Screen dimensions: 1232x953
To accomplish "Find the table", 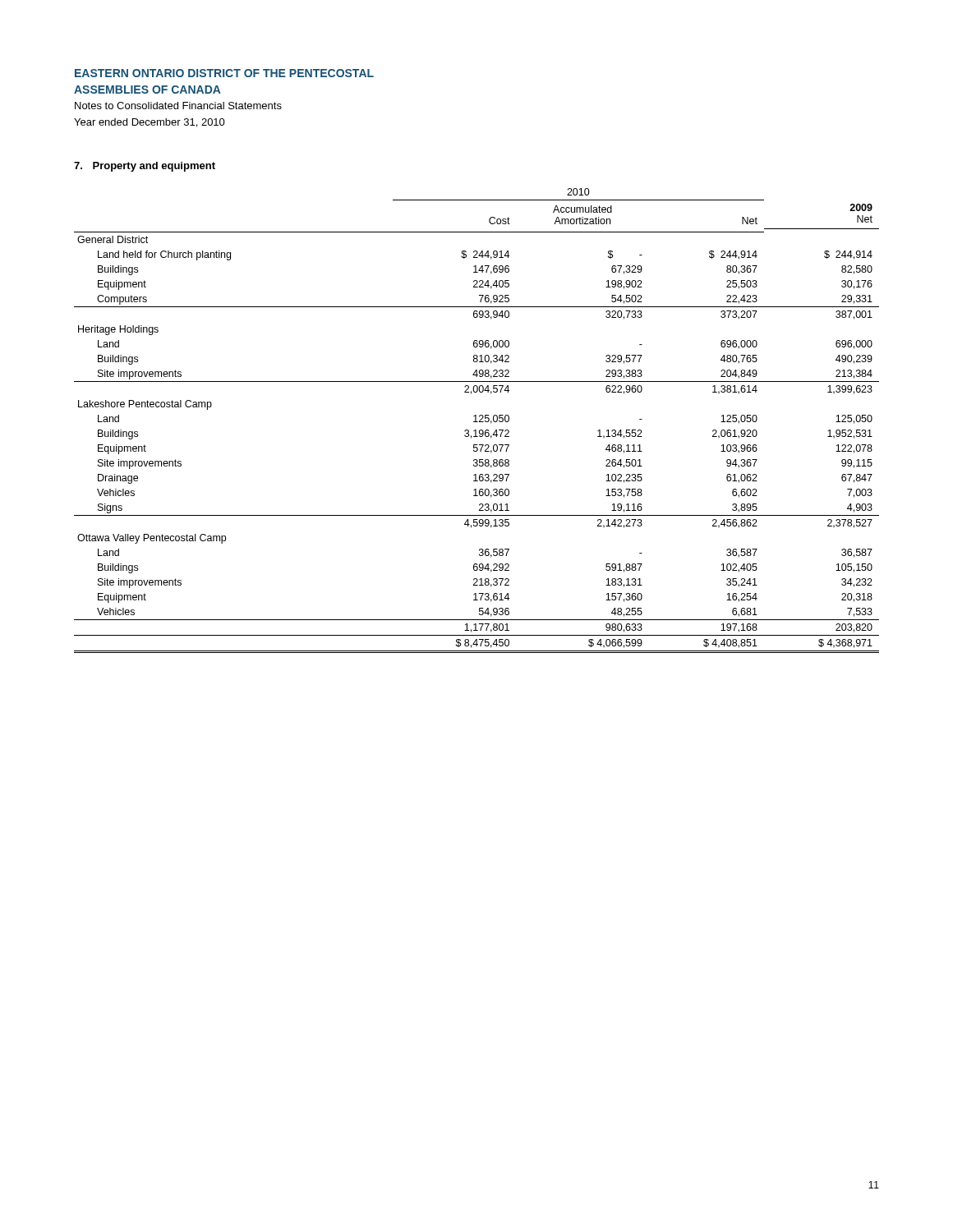I will 476,419.
